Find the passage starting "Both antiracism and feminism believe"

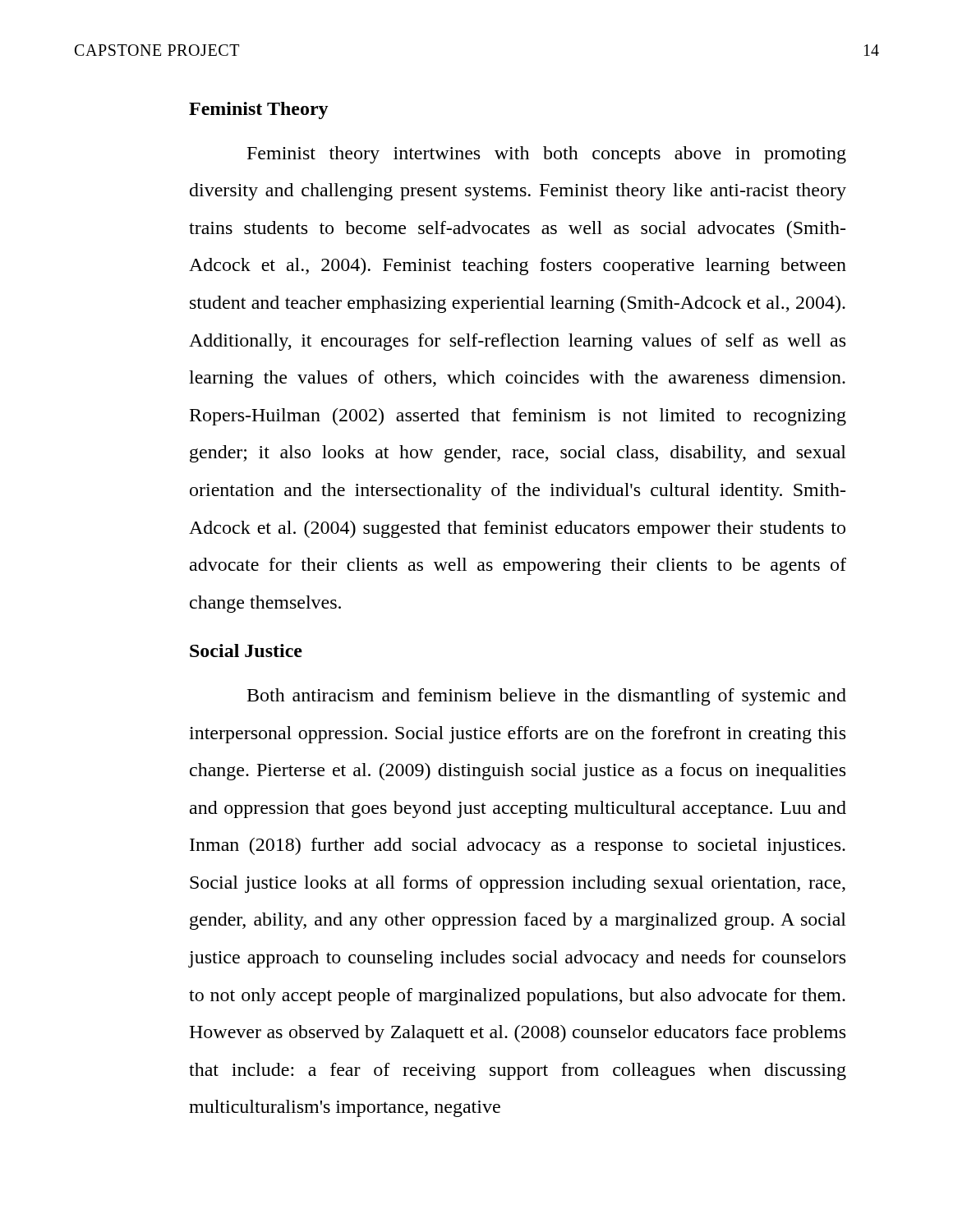tap(547, 697)
